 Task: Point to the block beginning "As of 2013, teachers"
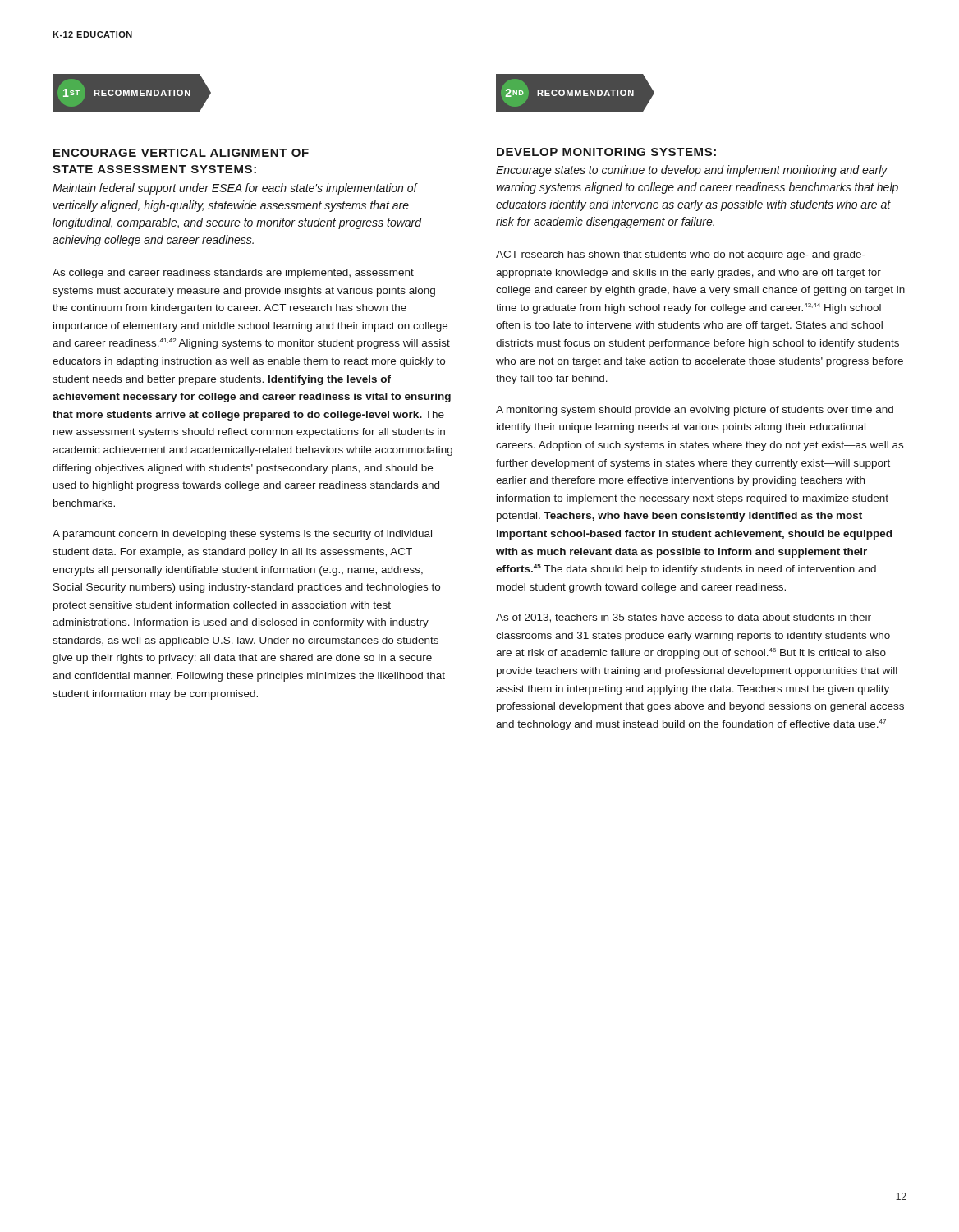(702, 671)
